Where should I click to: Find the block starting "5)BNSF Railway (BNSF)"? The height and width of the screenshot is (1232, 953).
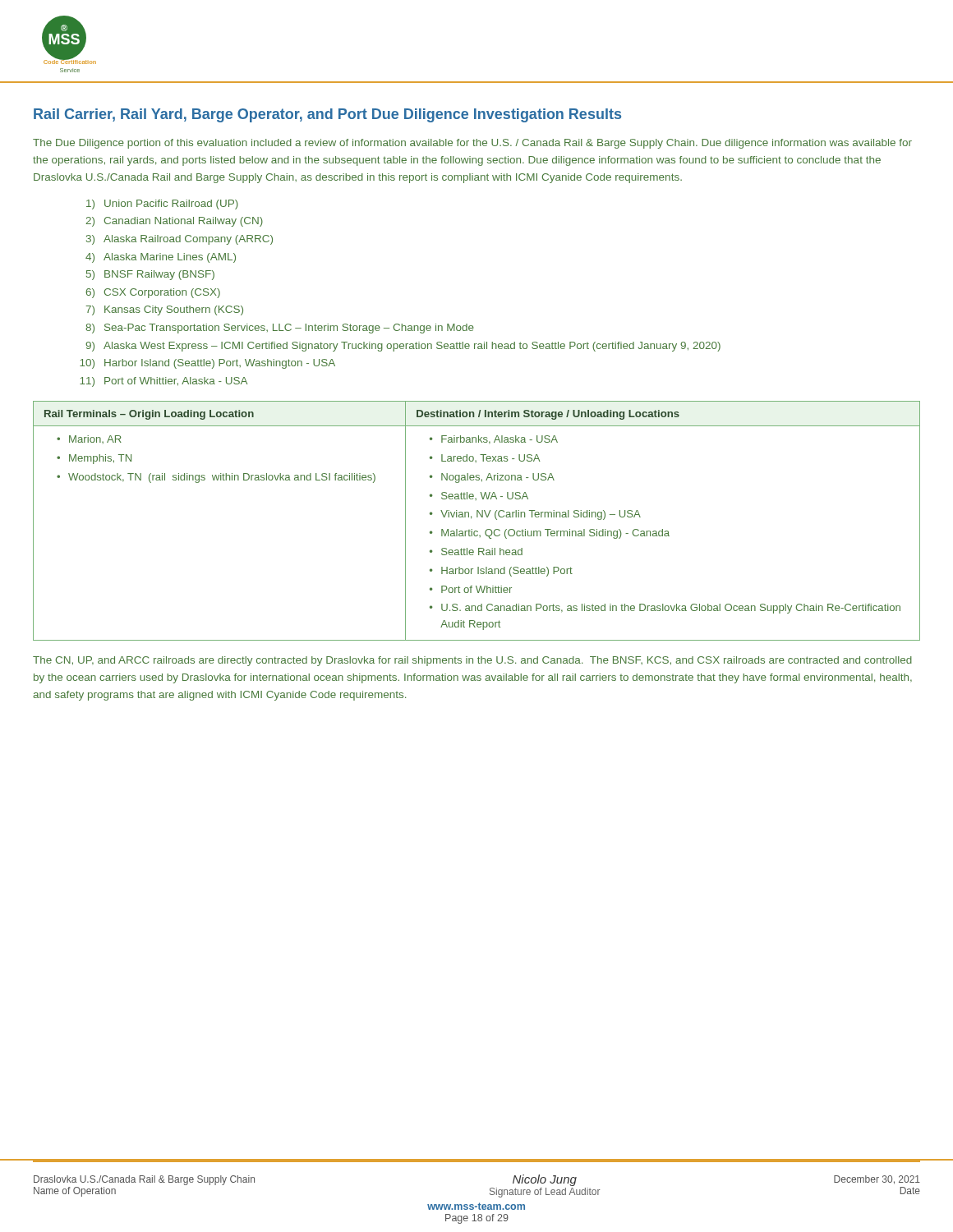pyautogui.click(x=150, y=275)
